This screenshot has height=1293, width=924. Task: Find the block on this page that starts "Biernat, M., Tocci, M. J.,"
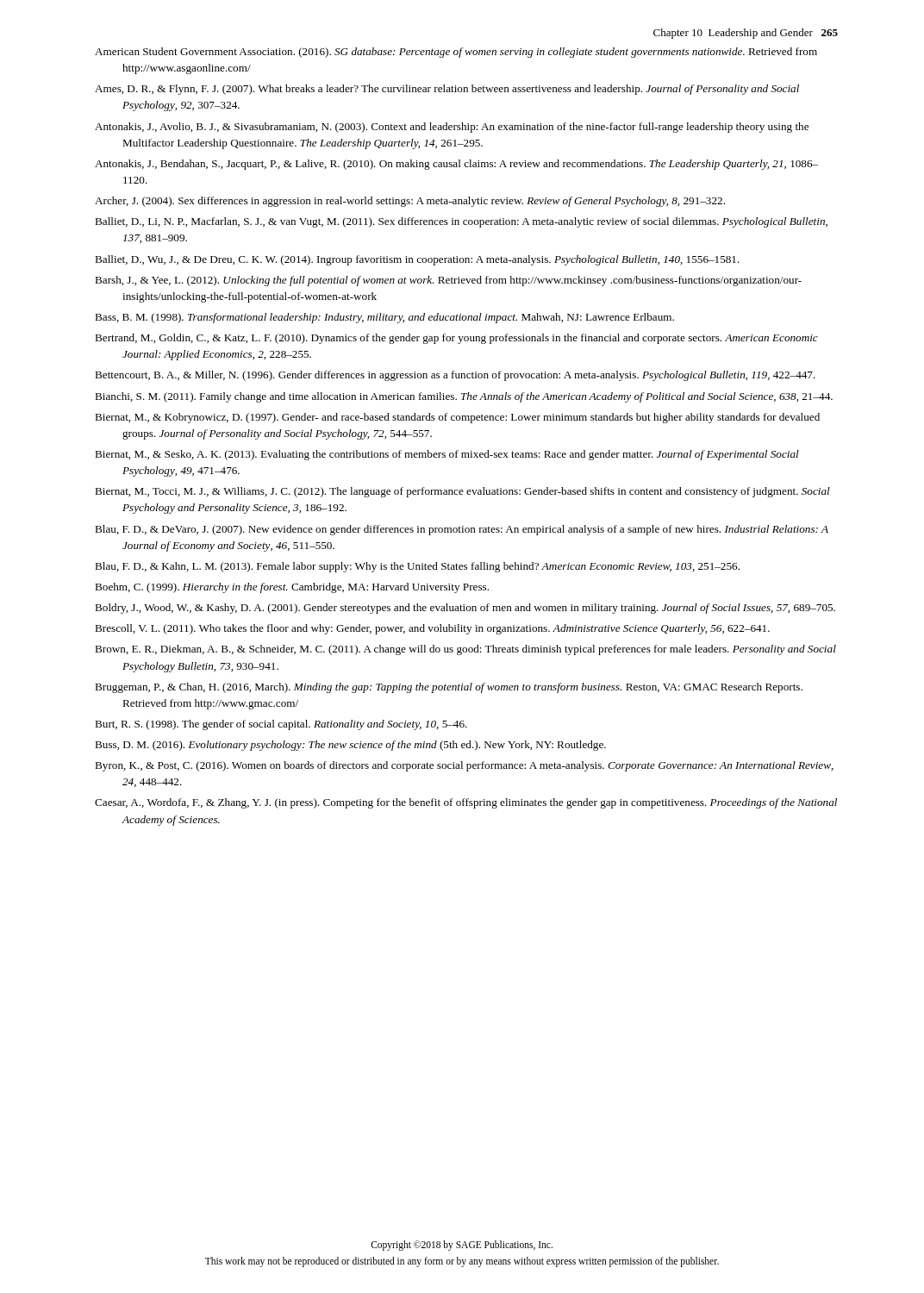tap(462, 499)
